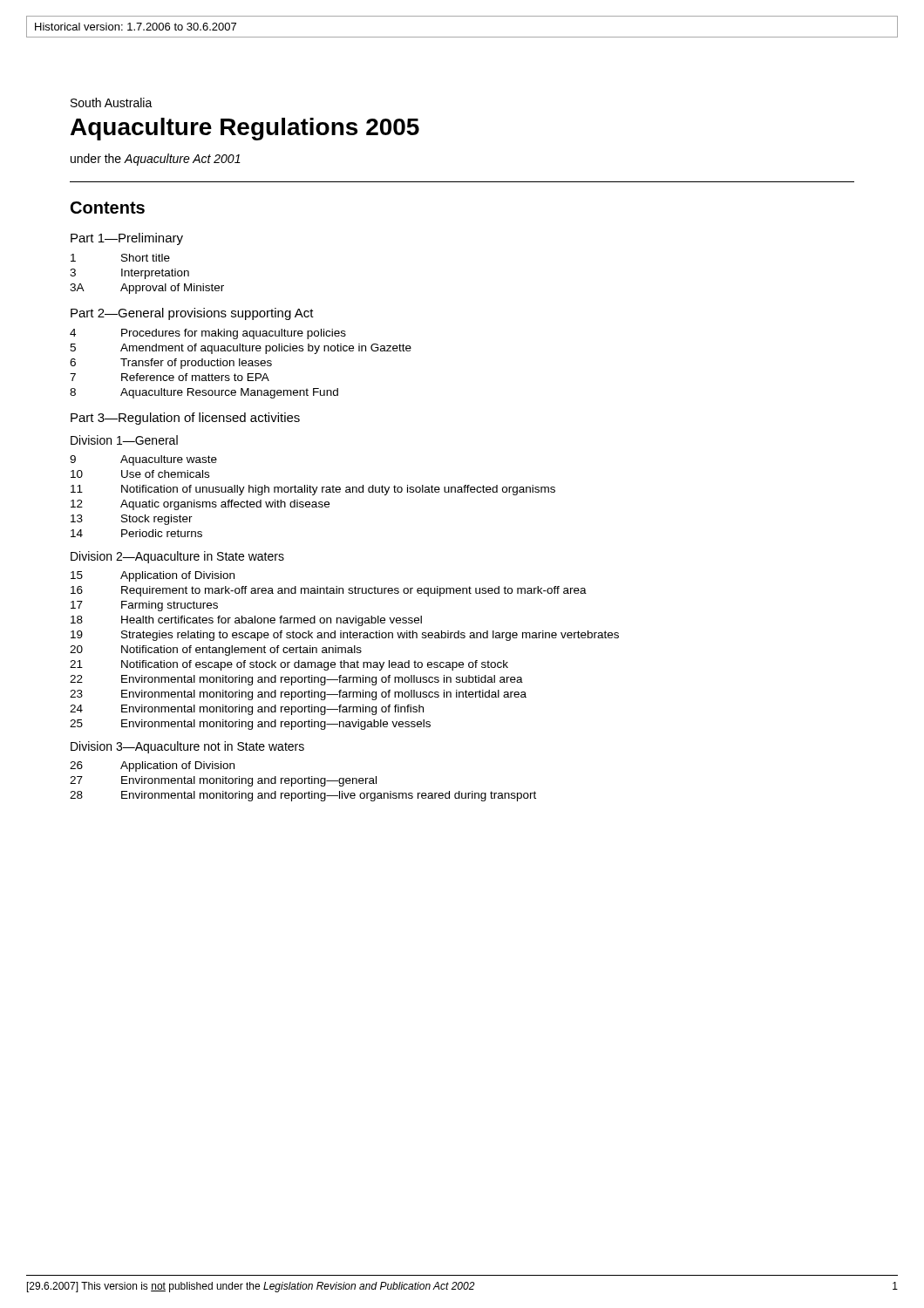Screen dimensions: 1308x924
Task: Locate the text "7Reference of matters to EPA"
Action: tap(170, 377)
